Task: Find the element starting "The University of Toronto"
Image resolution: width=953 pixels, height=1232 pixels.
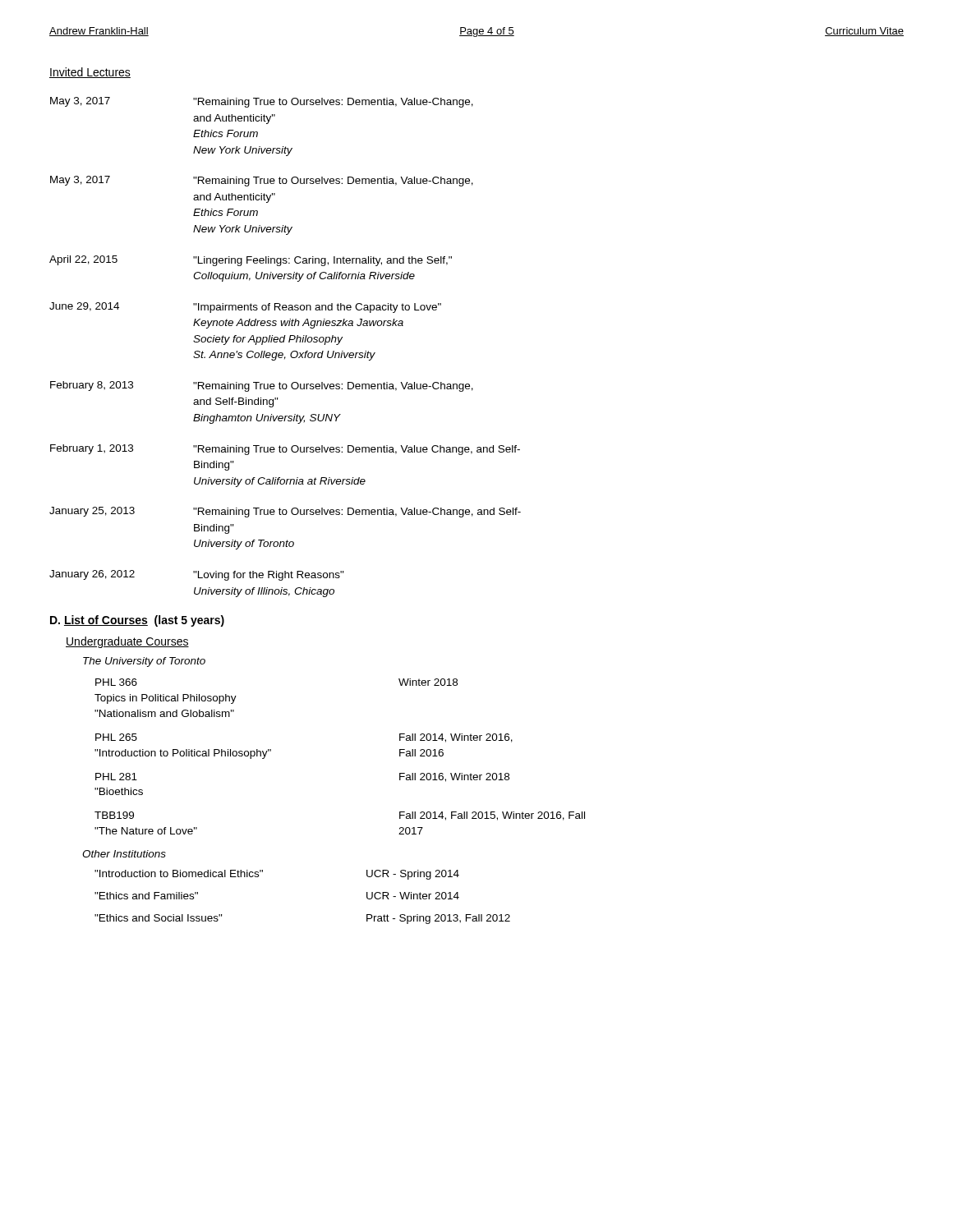Action: [144, 661]
